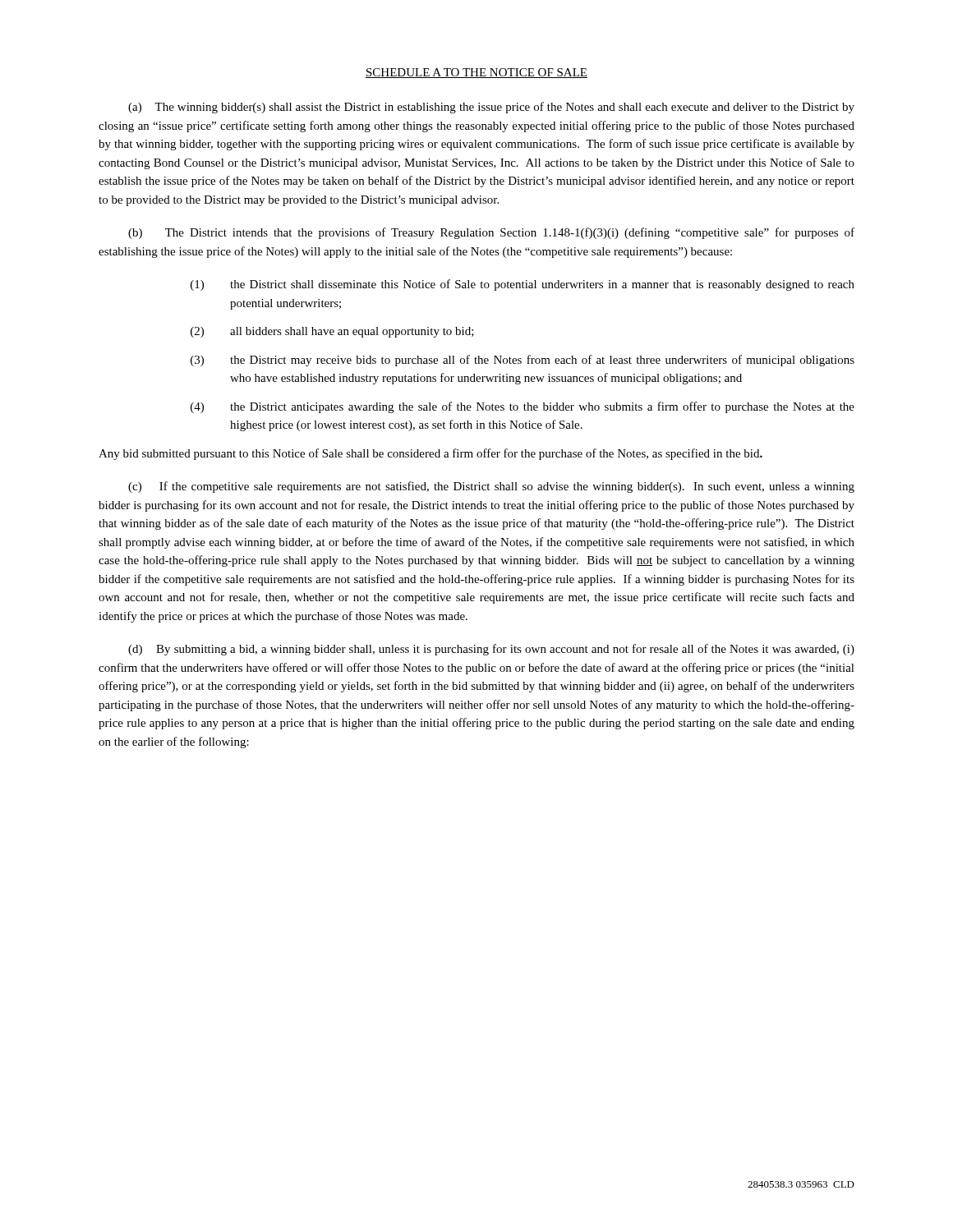Find the list item containing "(2) all bidders shall have an"
Image resolution: width=953 pixels, height=1232 pixels.
click(x=332, y=332)
